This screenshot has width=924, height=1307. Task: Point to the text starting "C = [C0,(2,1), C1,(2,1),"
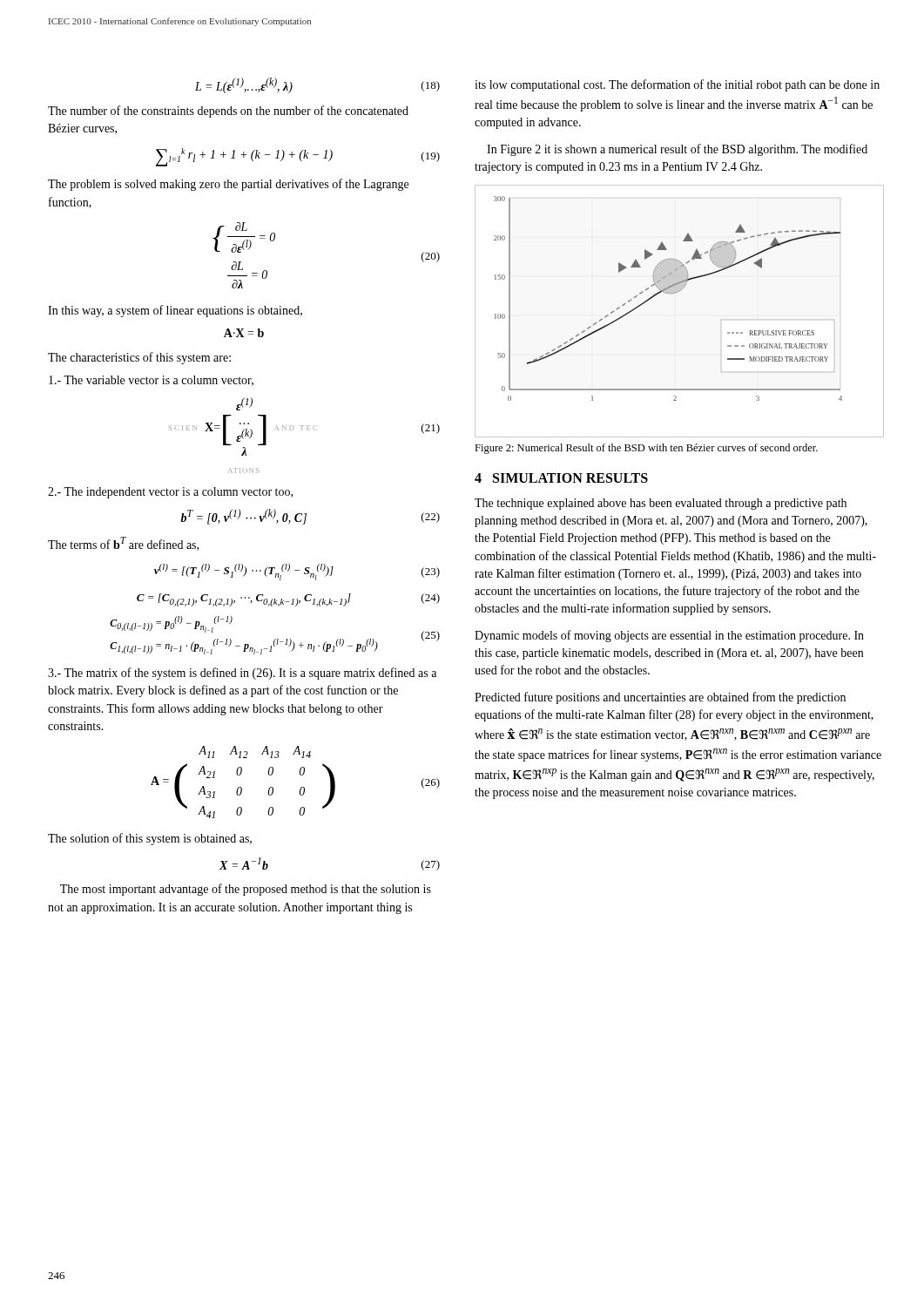point(244,598)
